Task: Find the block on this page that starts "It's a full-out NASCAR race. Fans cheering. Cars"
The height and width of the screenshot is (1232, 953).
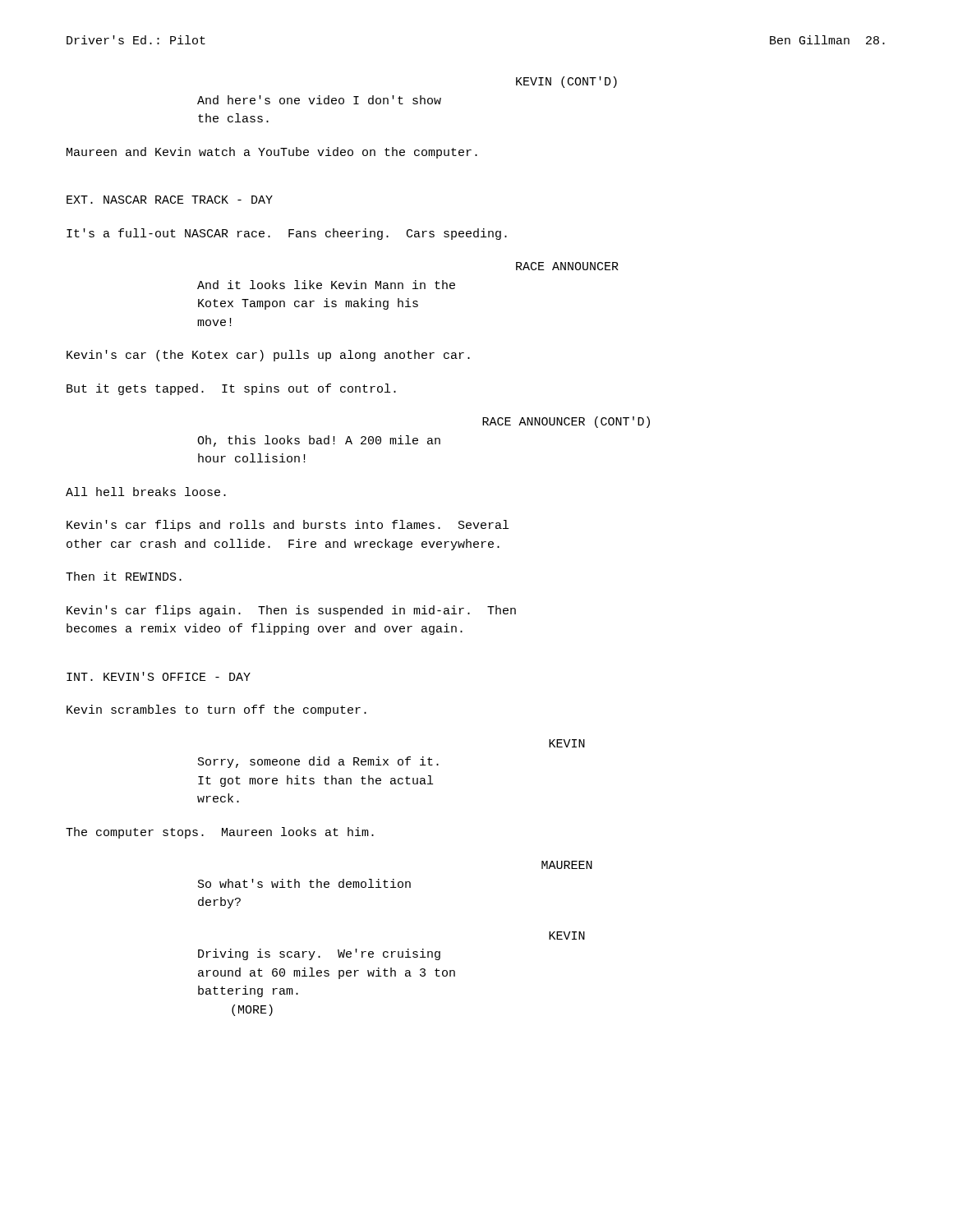Action: pyautogui.click(x=288, y=234)
